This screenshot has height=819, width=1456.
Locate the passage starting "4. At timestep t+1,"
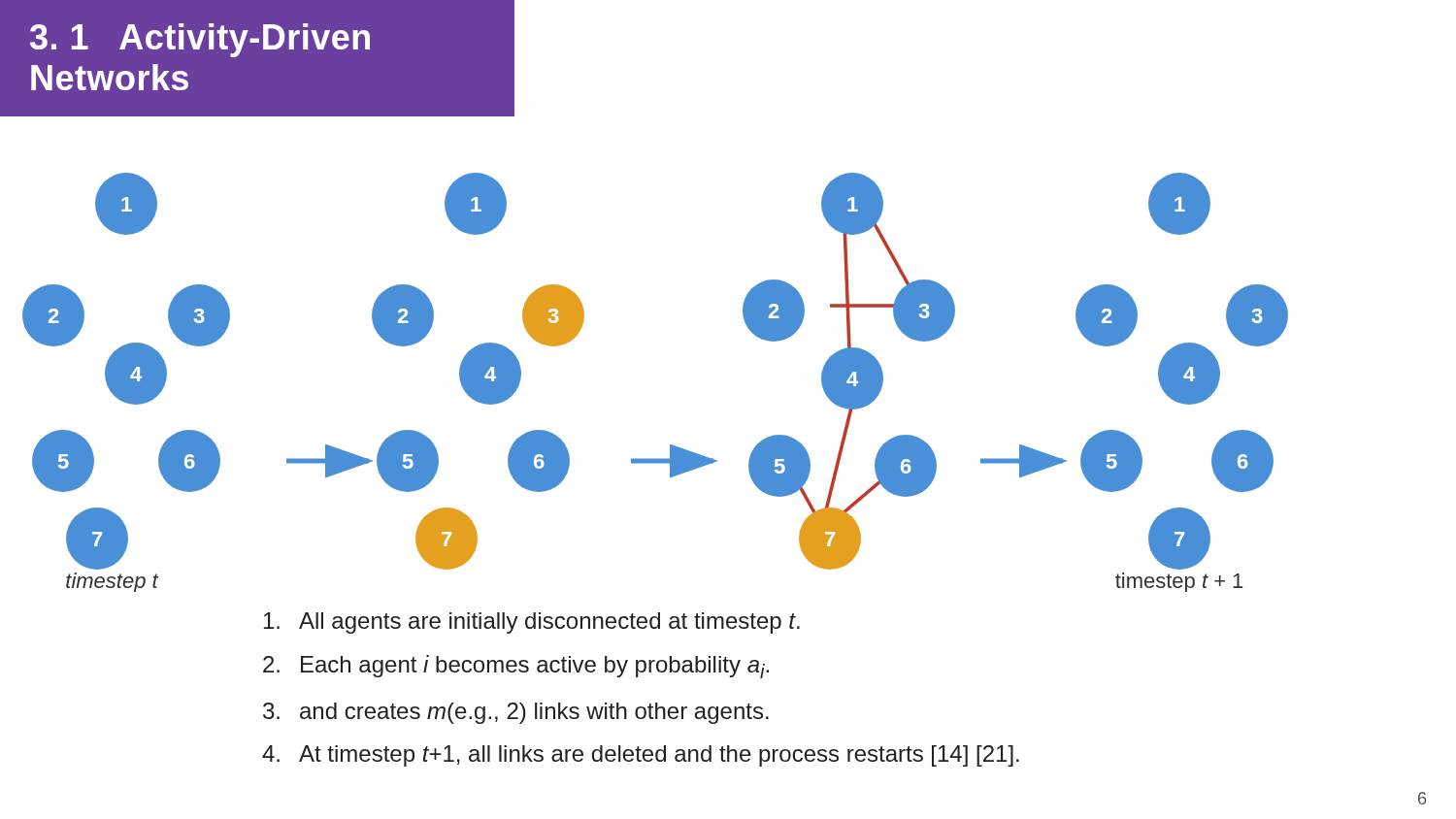[x=642, y=755]
